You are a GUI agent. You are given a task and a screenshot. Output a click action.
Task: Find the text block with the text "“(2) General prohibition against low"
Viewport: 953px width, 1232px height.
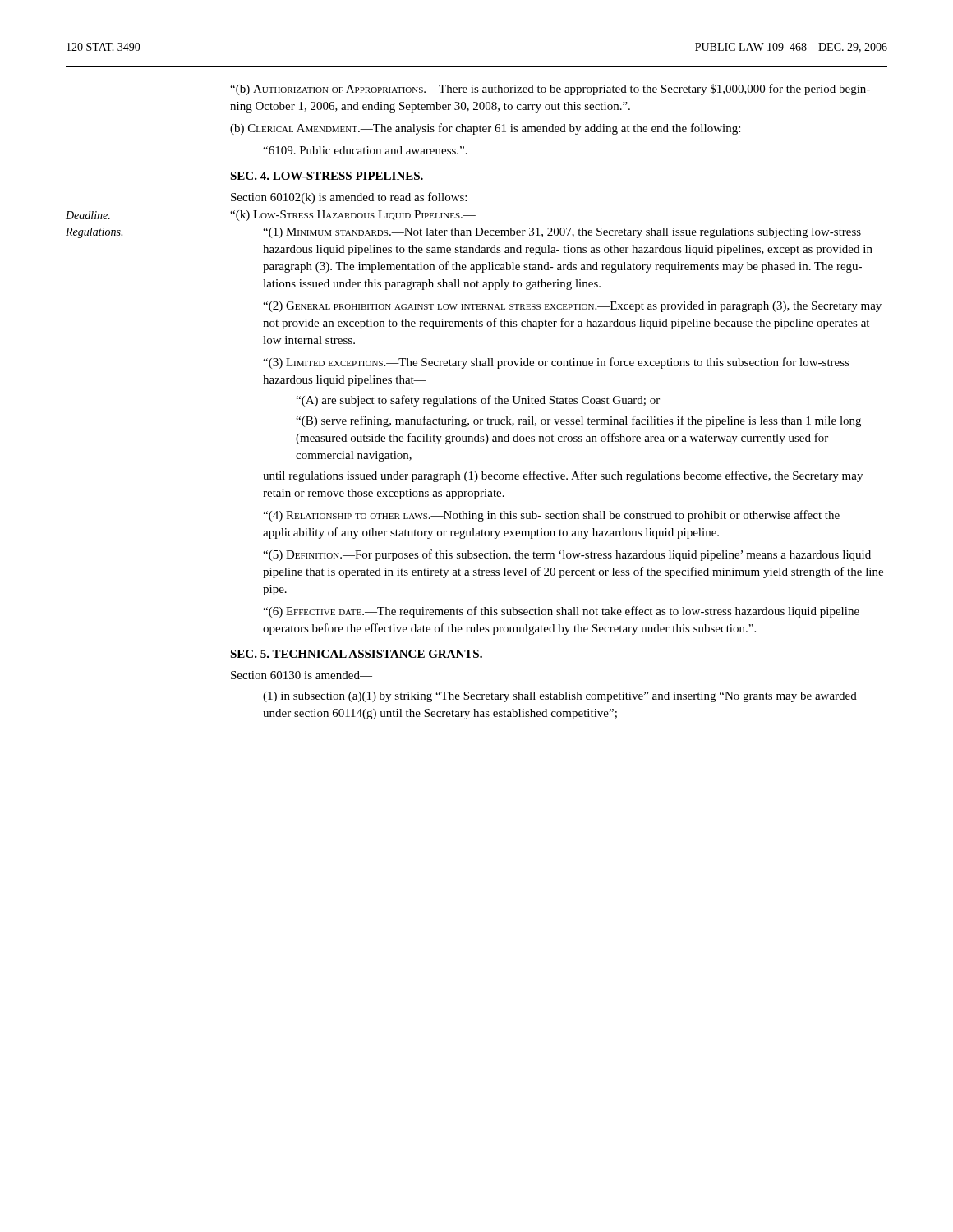pyautogui.click(x=572, y=323)
